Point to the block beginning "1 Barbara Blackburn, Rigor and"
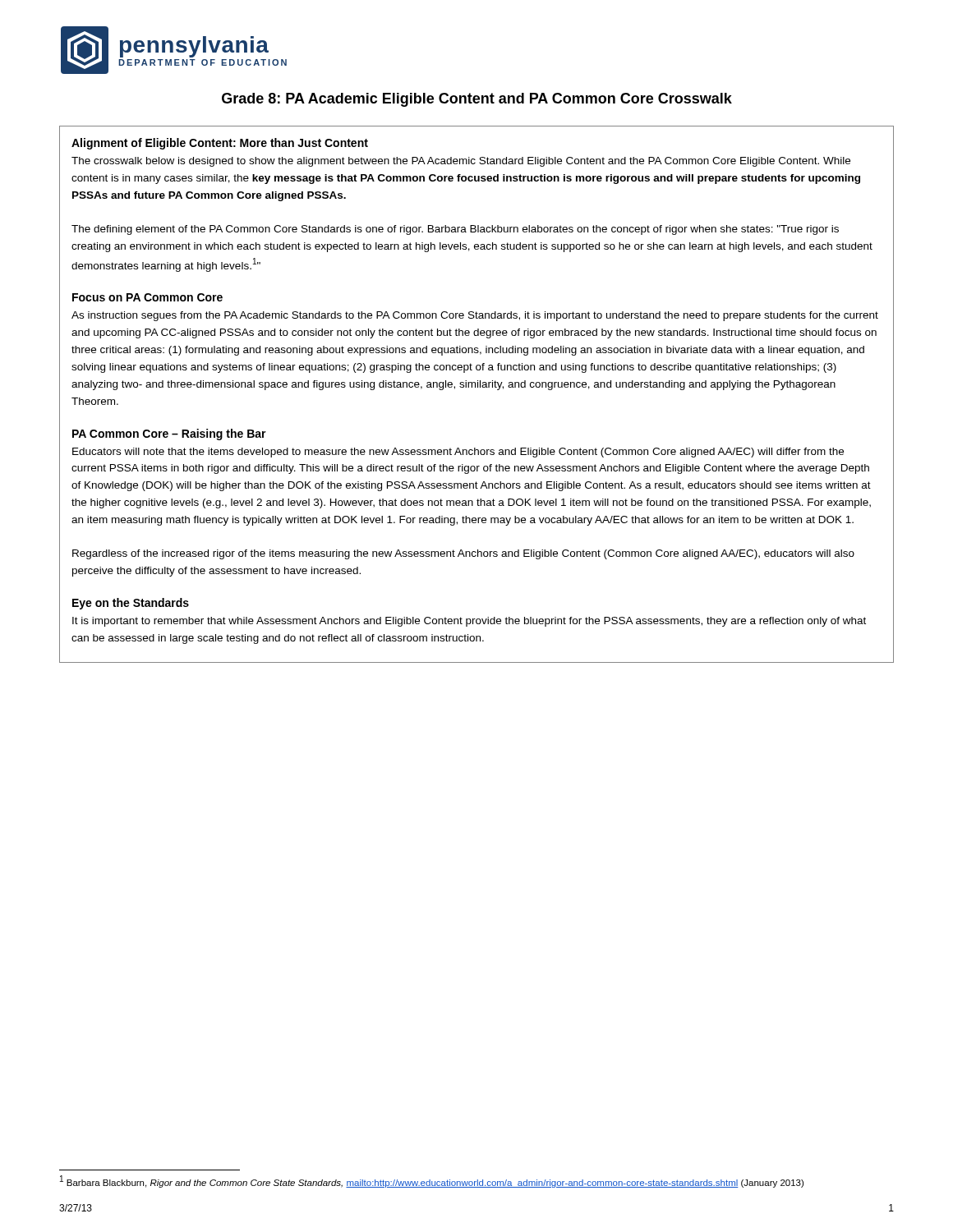Image resolution: width=953 pixels, height=1232 pixels. click(432, 1181)
